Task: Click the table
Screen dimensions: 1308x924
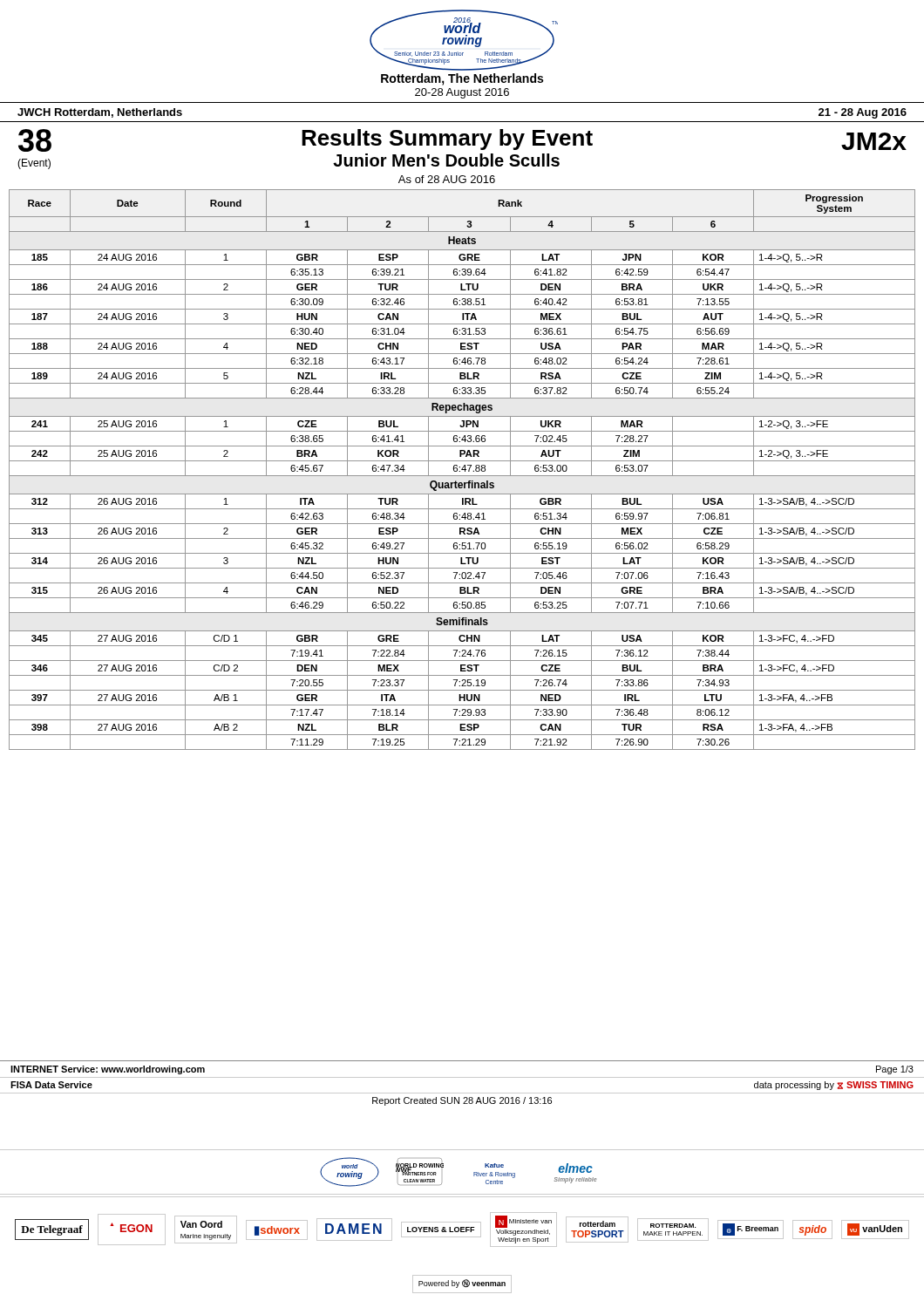Action: click(x=462, y=467)
